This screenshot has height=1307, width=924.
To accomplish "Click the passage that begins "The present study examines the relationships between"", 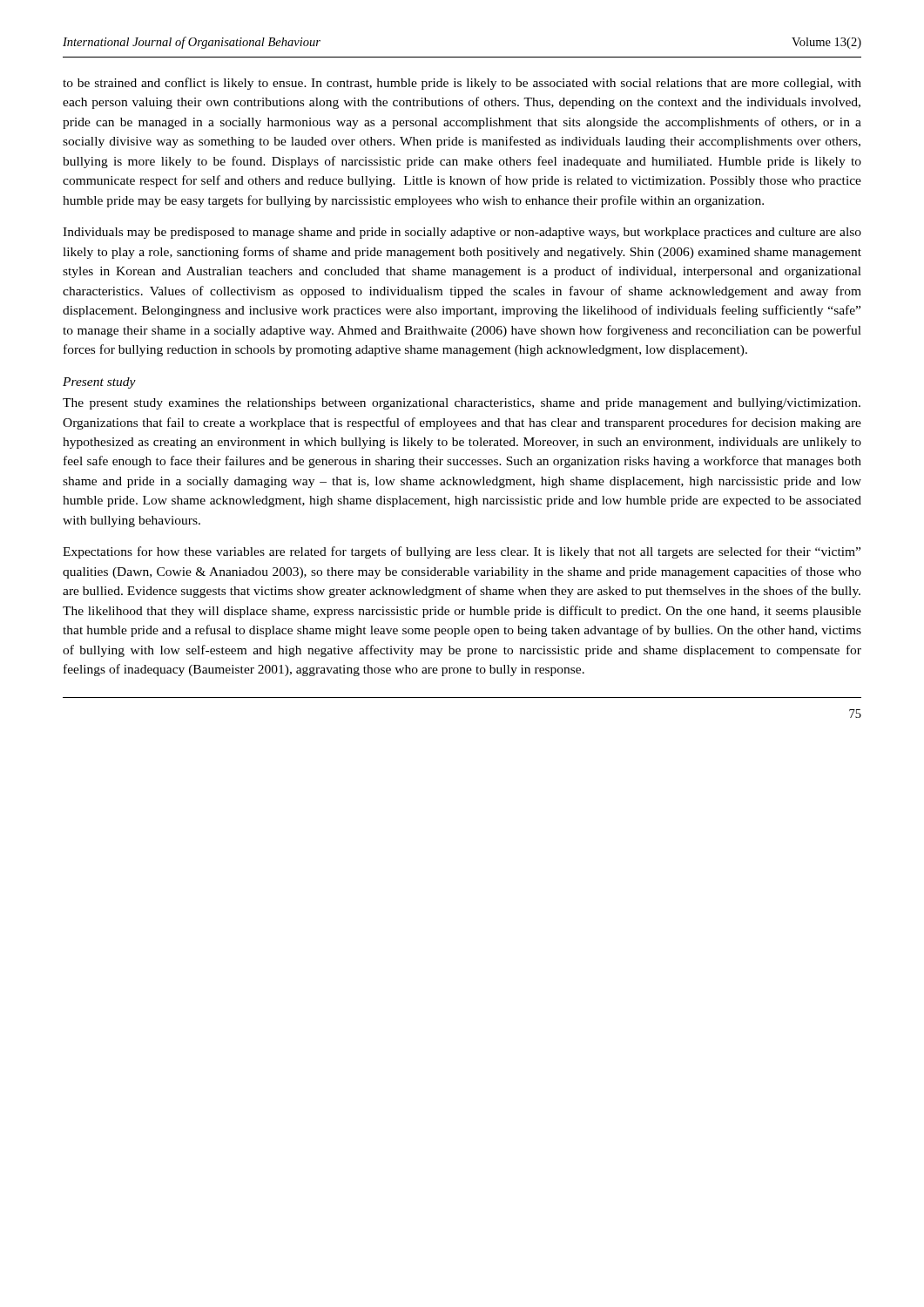I will (462, 461).
